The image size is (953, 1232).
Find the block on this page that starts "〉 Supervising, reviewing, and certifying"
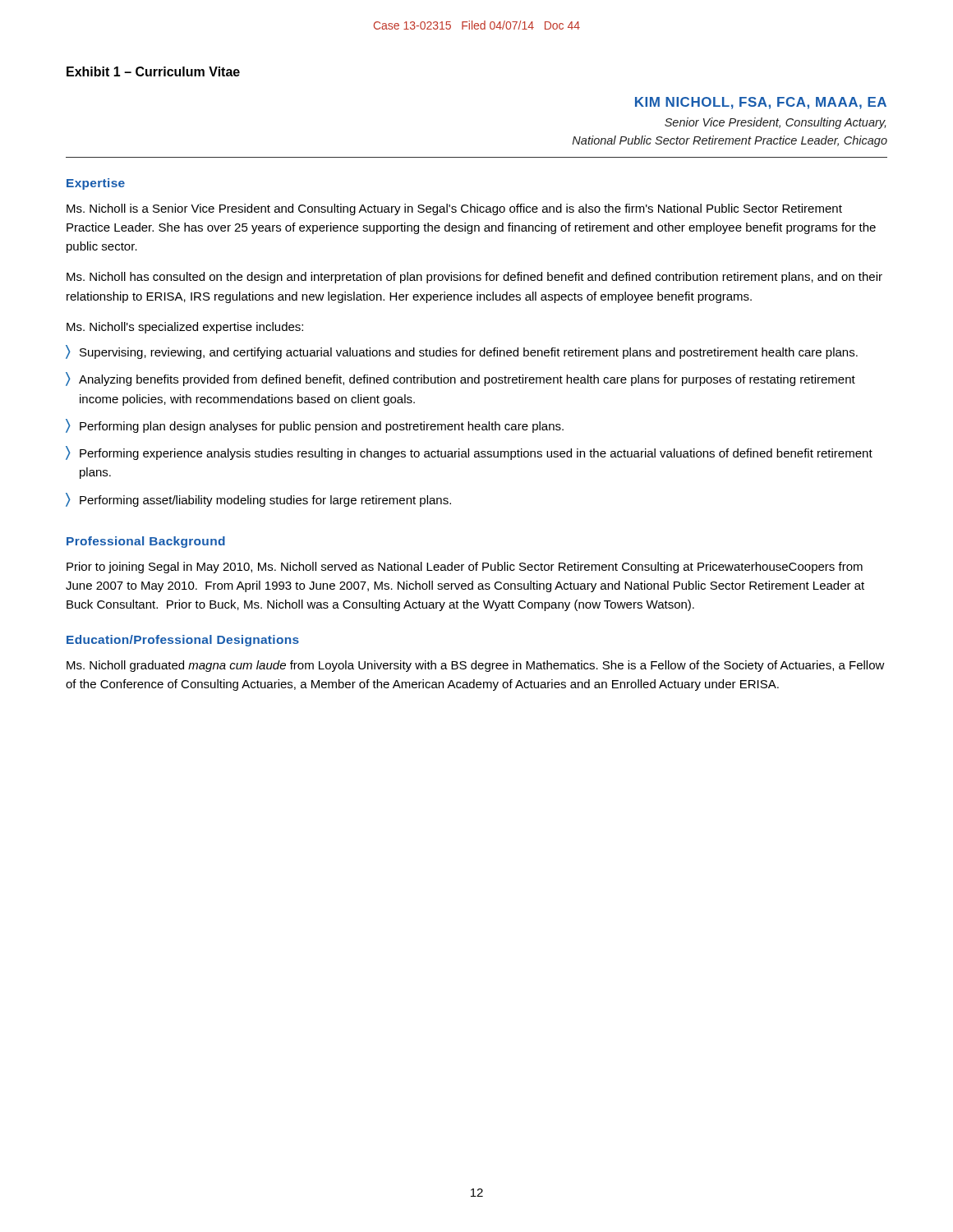pos(462,352)
